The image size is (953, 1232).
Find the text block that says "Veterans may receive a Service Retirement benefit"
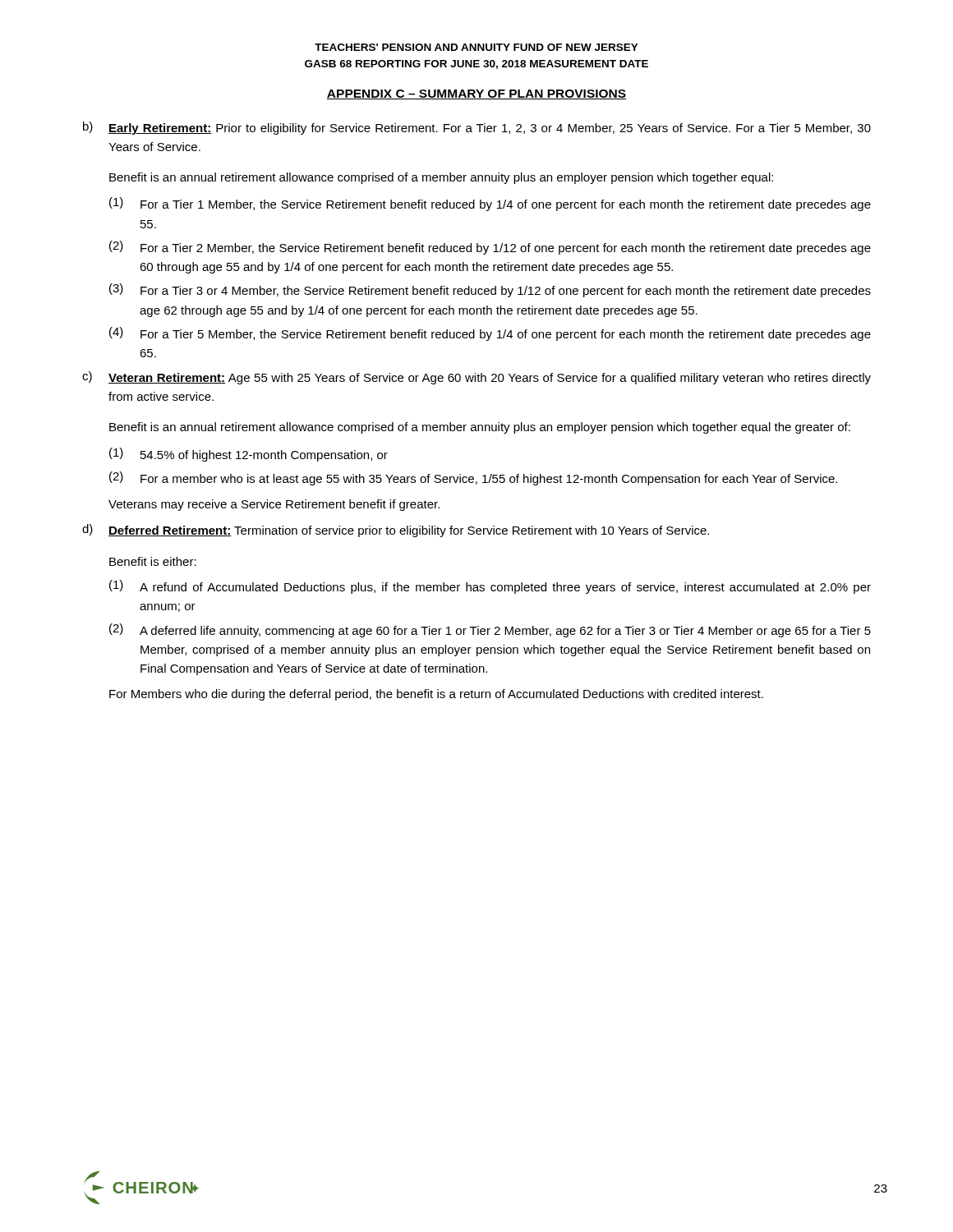[275, 504]
